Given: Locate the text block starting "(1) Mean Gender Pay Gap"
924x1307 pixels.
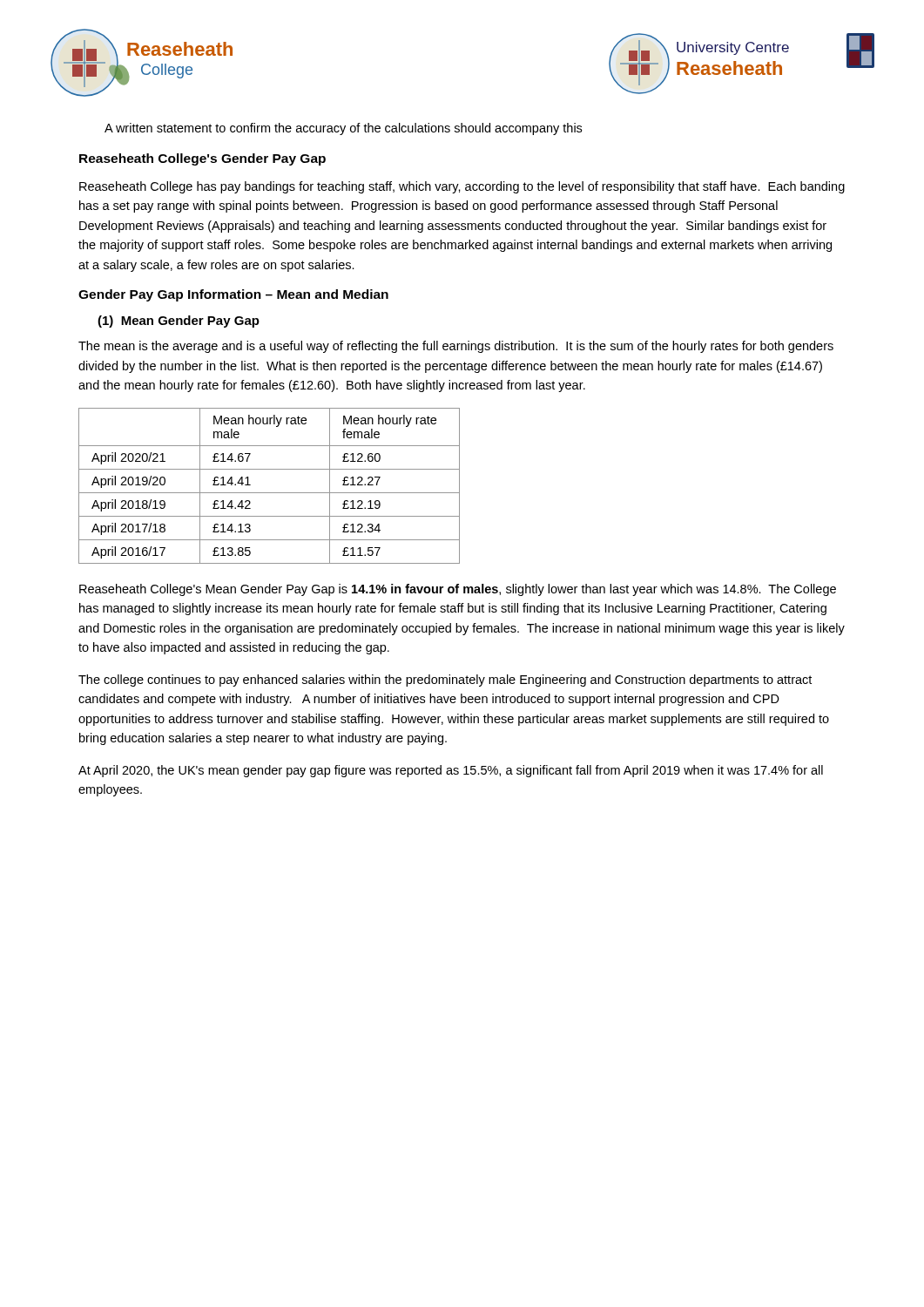Looking at the screenshot, I should pyautogui.click(x=179, y=321).
